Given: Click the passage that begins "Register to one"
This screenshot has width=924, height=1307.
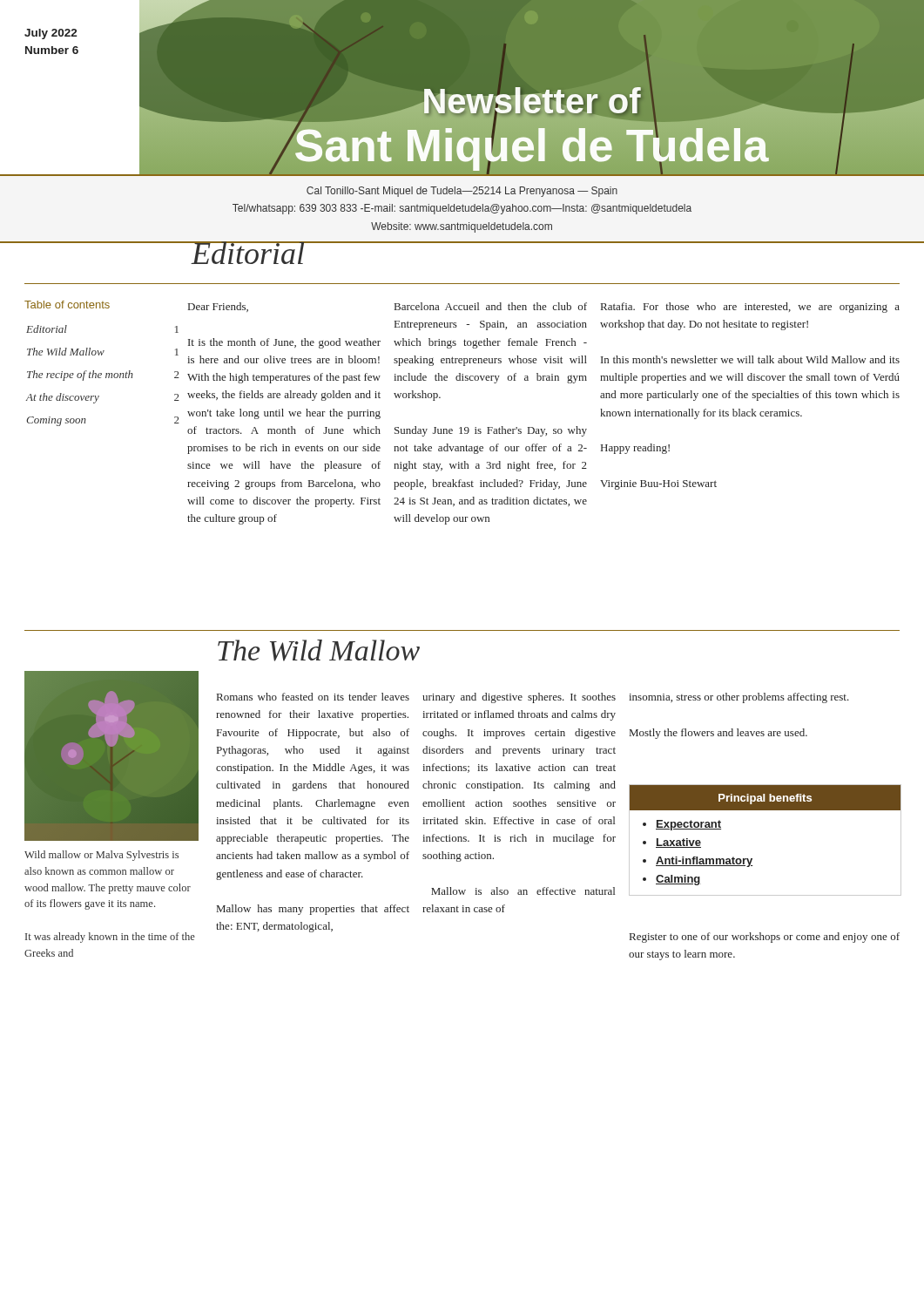Looking at the screenshot, I should click(x=764, y=945).
